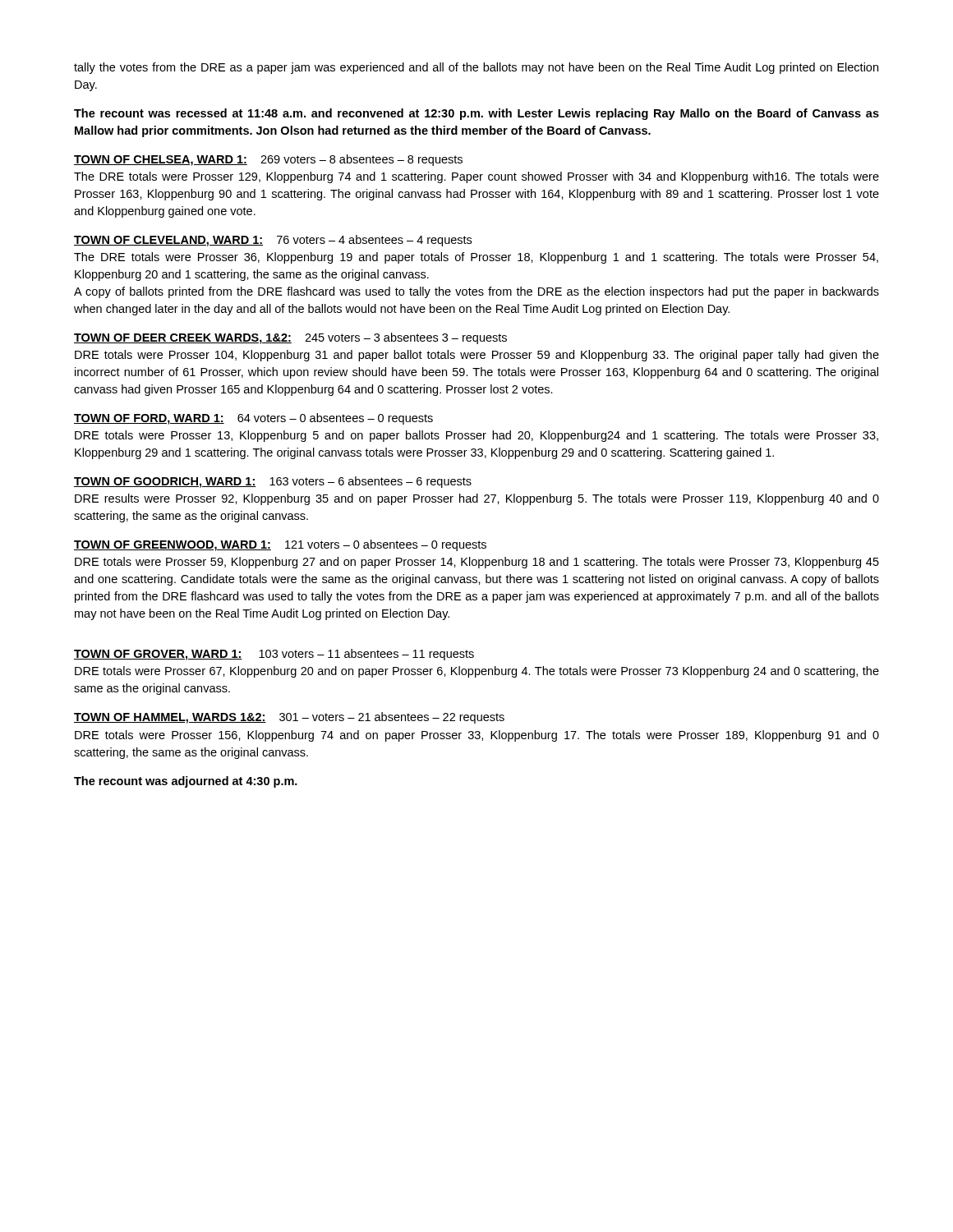Locate the region starting "TOWN OF CLEVELAND, WARD 1:"
The width and height of the screenshot is (953, 1232).
click(143, 240)
